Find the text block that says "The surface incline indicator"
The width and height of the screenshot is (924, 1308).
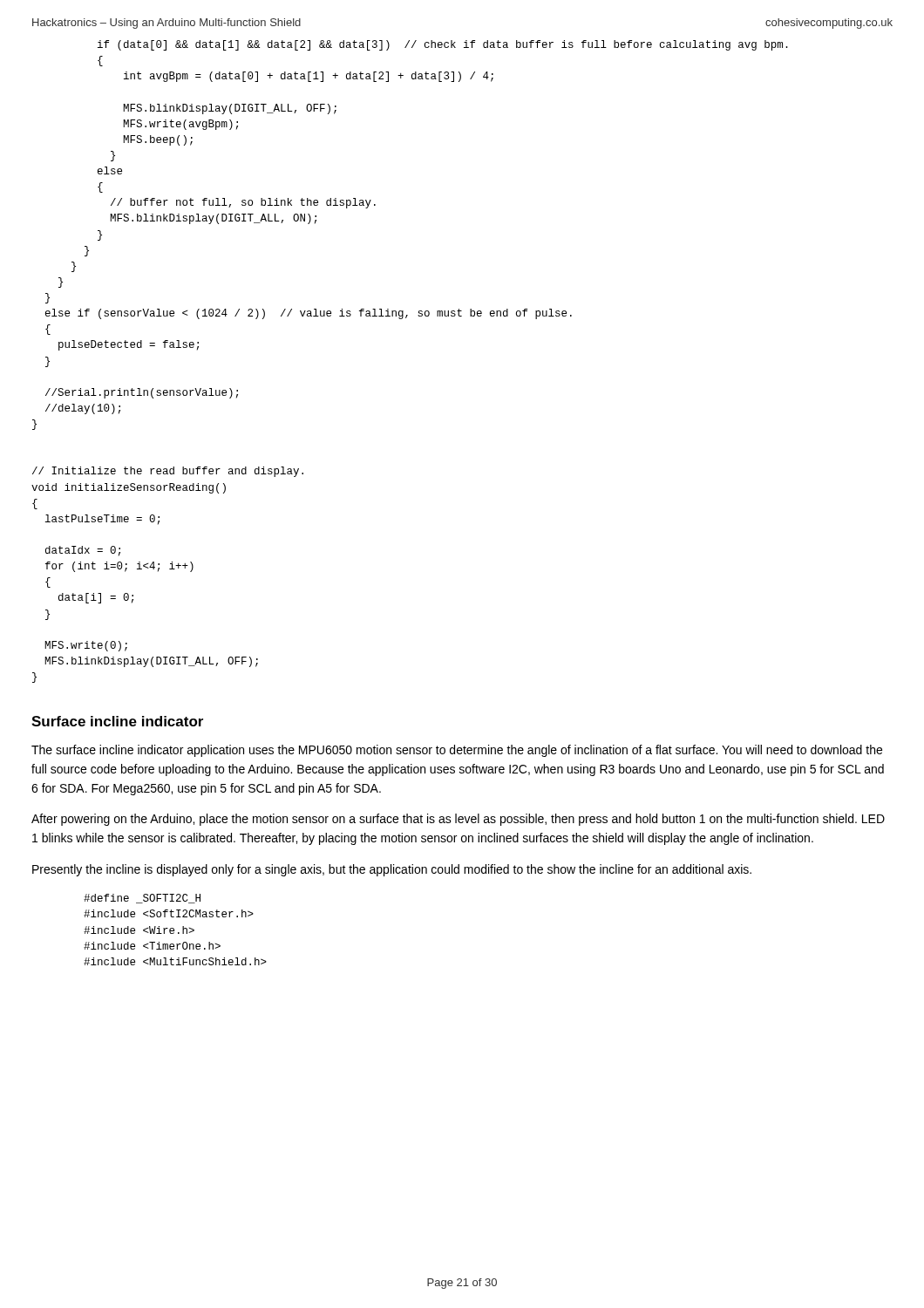(x=458, y=769)
